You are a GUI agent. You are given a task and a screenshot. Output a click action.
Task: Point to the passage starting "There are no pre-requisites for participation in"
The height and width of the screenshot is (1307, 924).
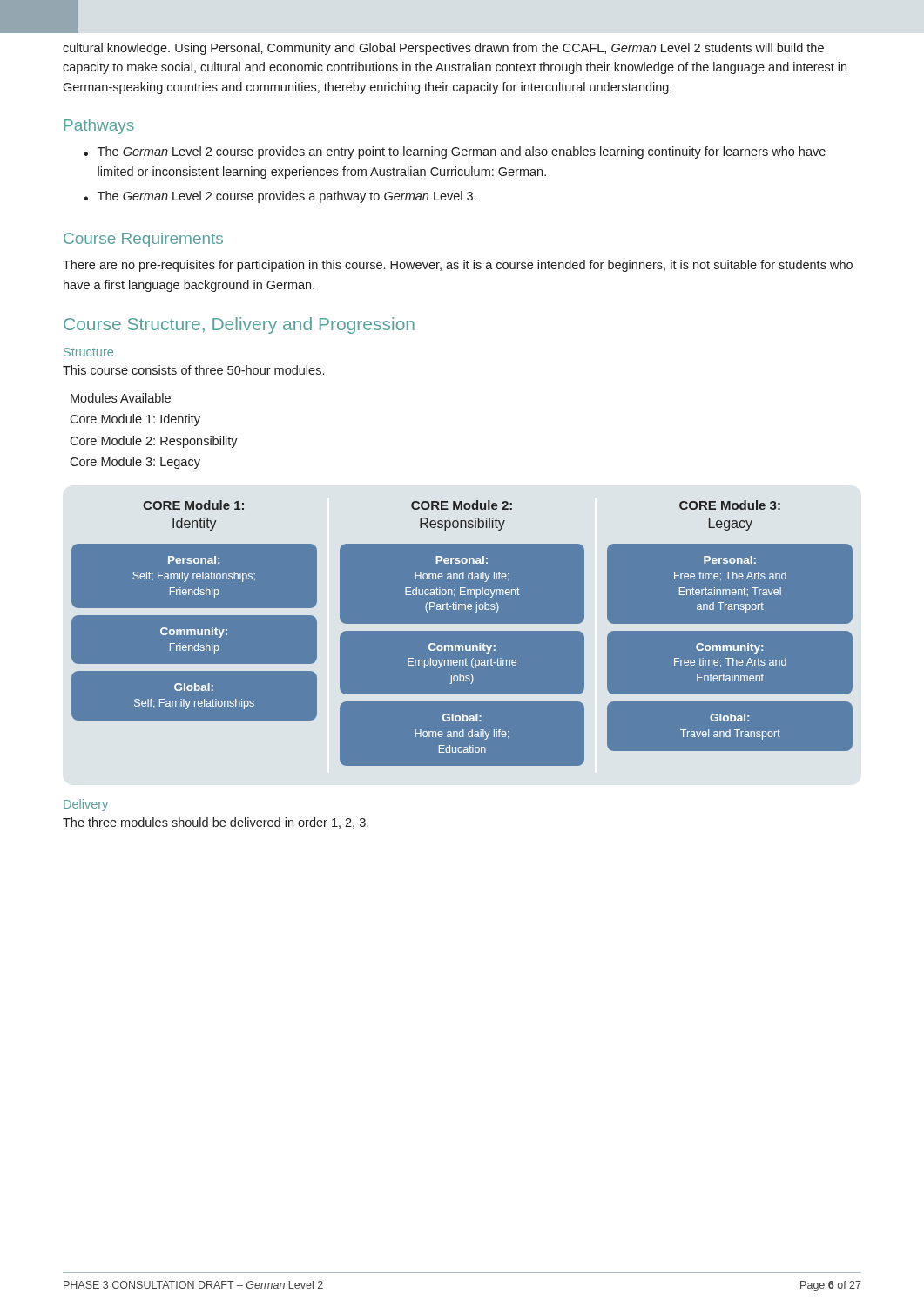coord(458,275)
